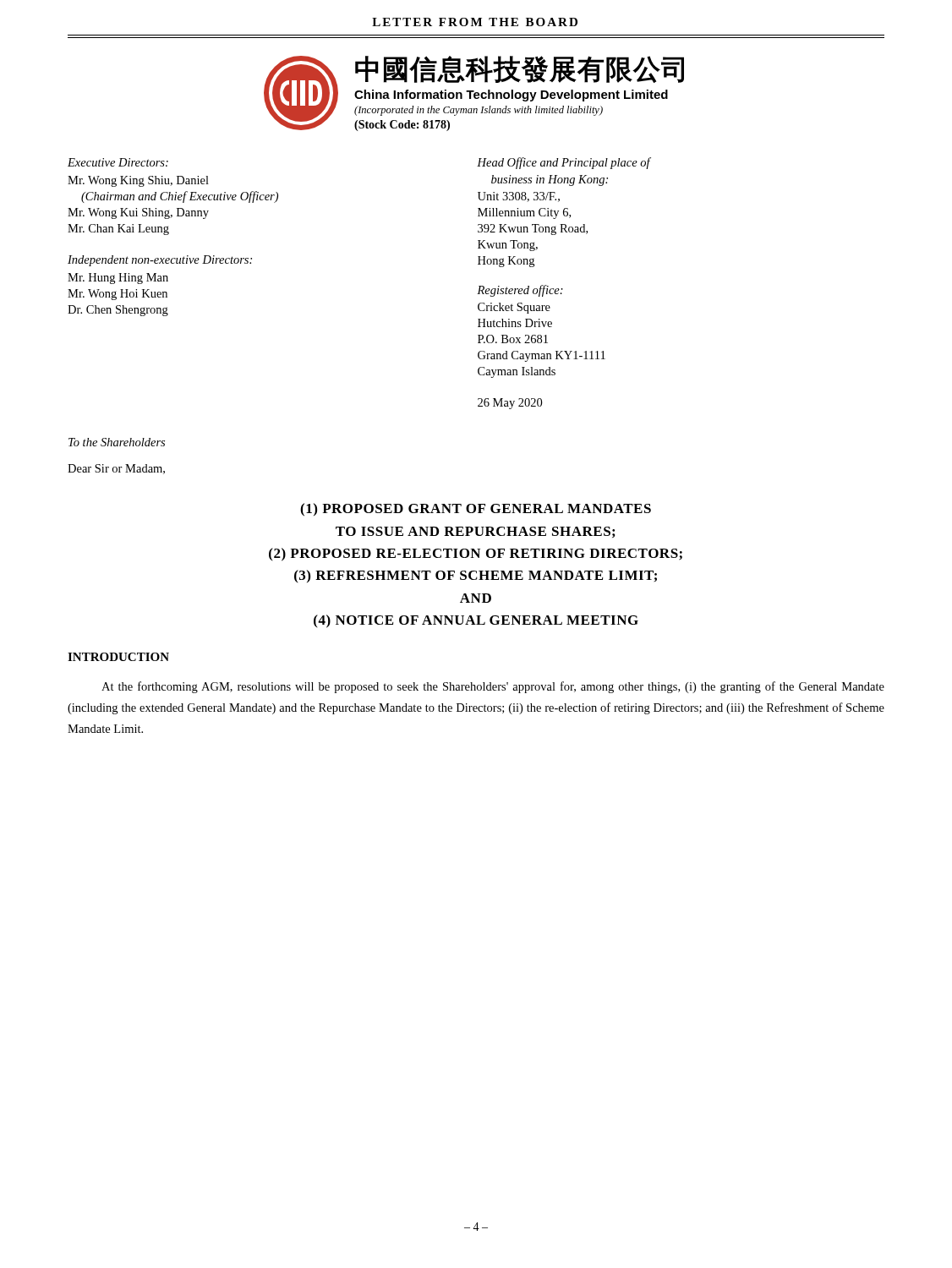
Task: Locate the section header
Action: [x=118, y=657]
